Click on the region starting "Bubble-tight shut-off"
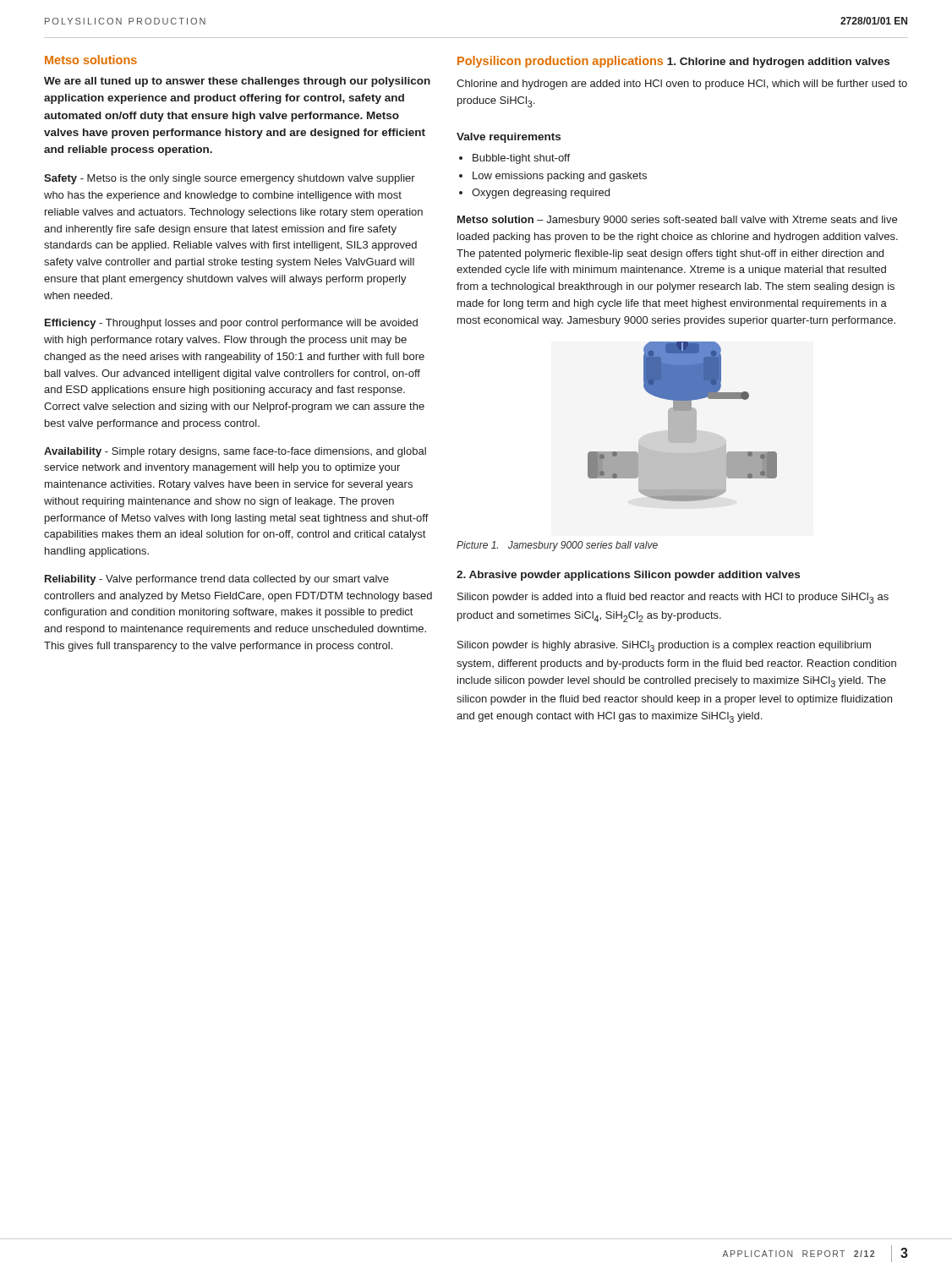Image resolution: width=952 pixels, height=1268 pixels. tap(521, 157)
